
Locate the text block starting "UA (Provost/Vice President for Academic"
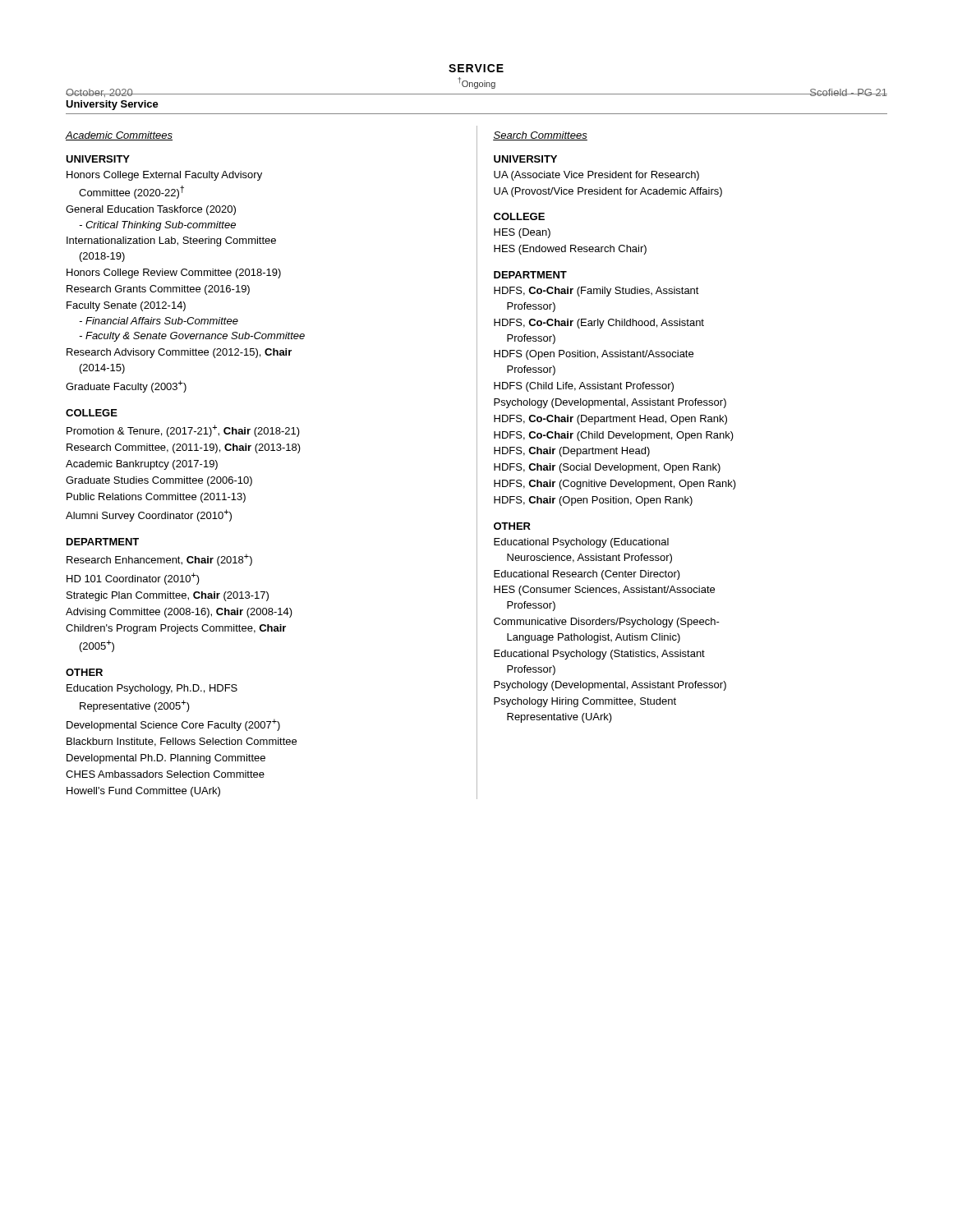[608, 191]
